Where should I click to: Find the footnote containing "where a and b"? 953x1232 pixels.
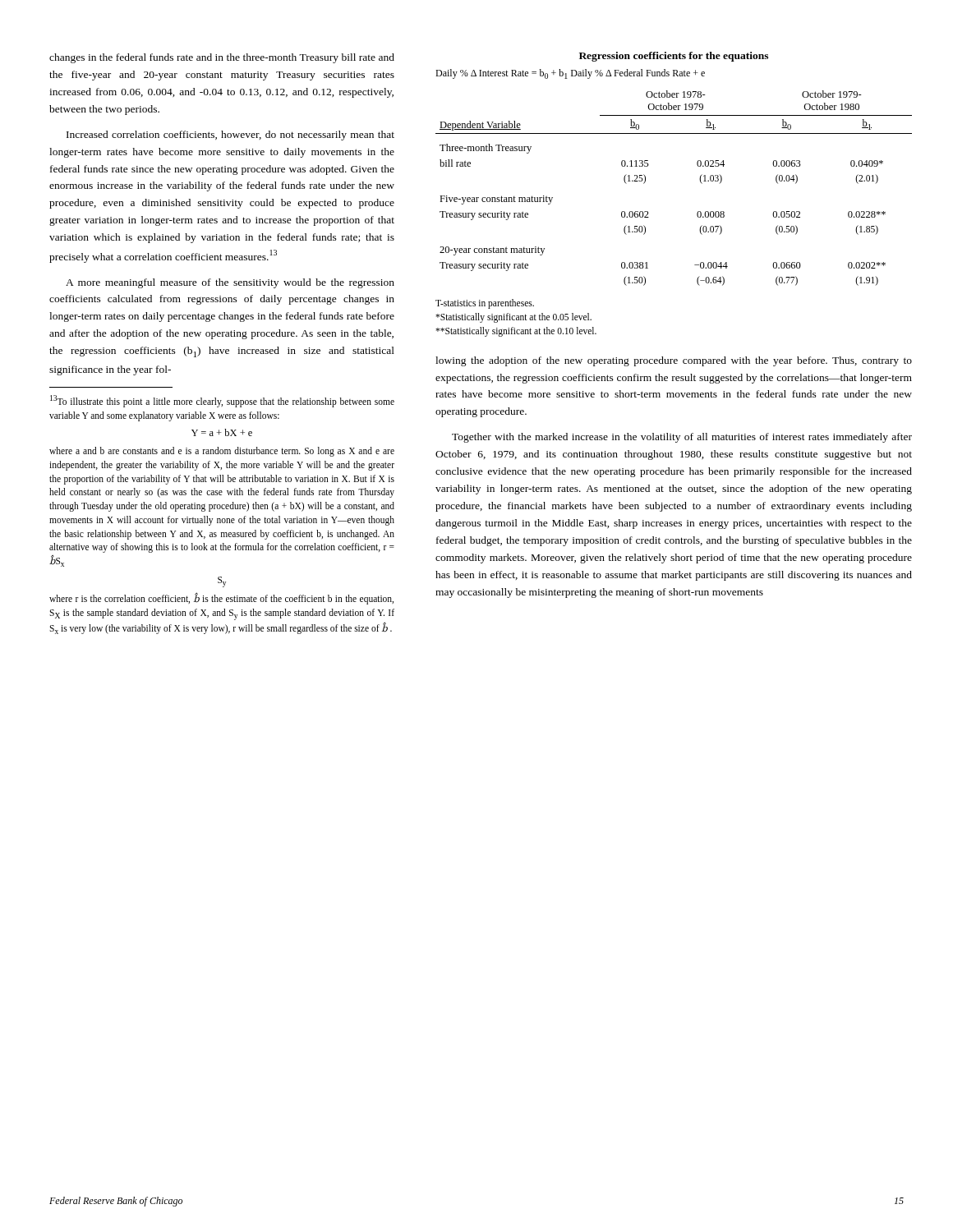coord(222,541)
